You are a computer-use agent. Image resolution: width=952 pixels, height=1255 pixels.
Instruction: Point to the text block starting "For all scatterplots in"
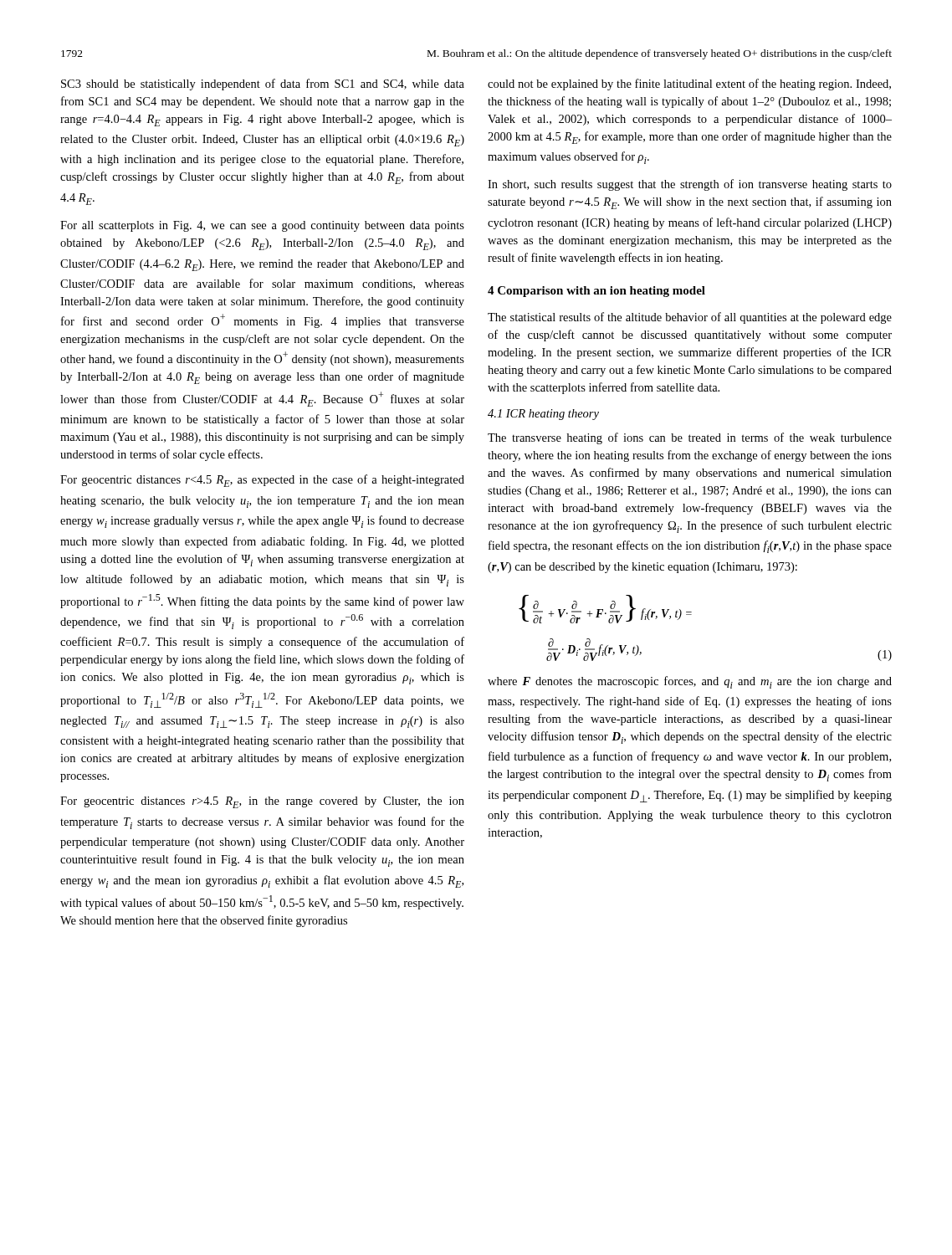(262, 340)
